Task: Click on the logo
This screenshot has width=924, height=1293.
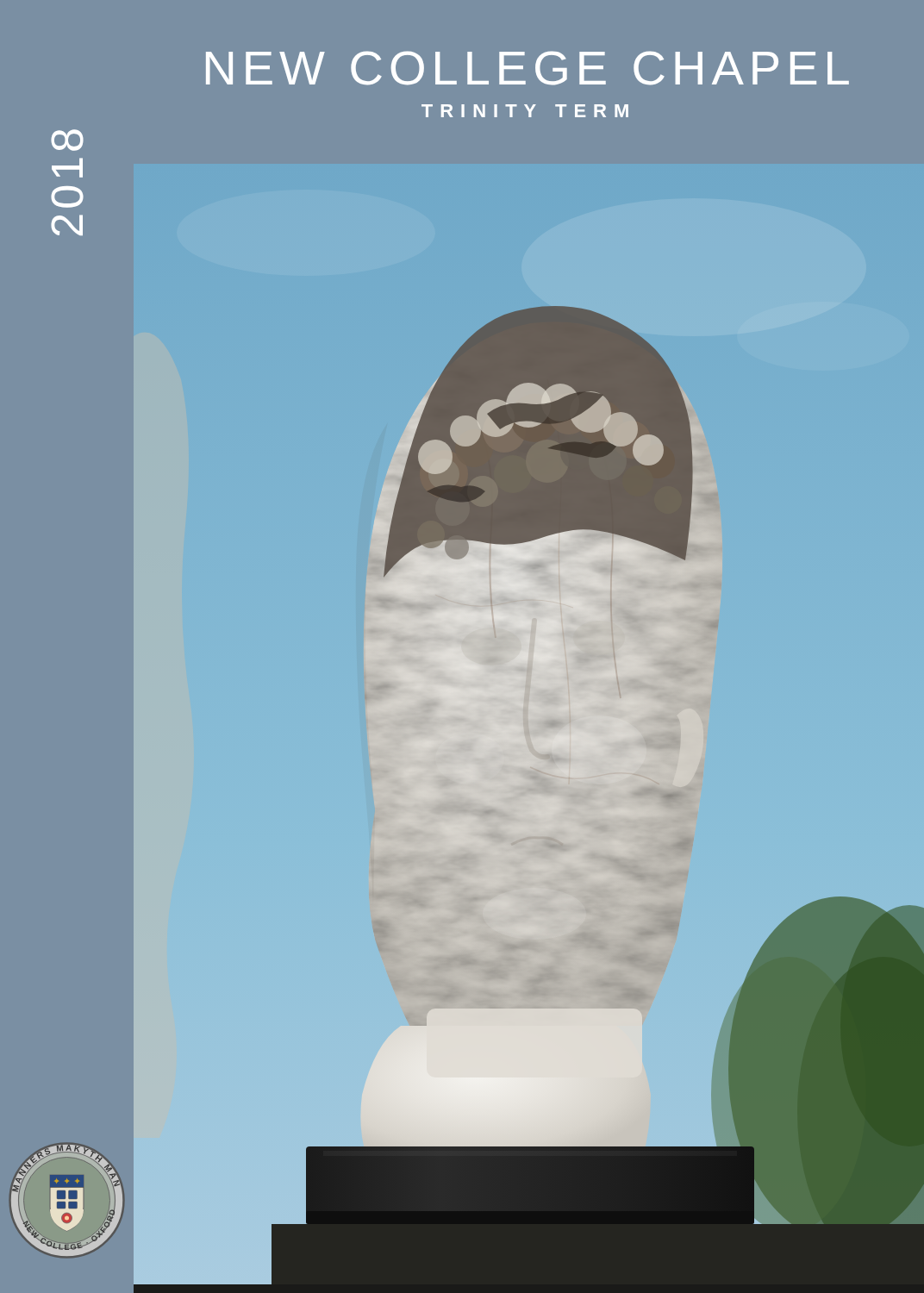Action: [x=67, y=1200]
